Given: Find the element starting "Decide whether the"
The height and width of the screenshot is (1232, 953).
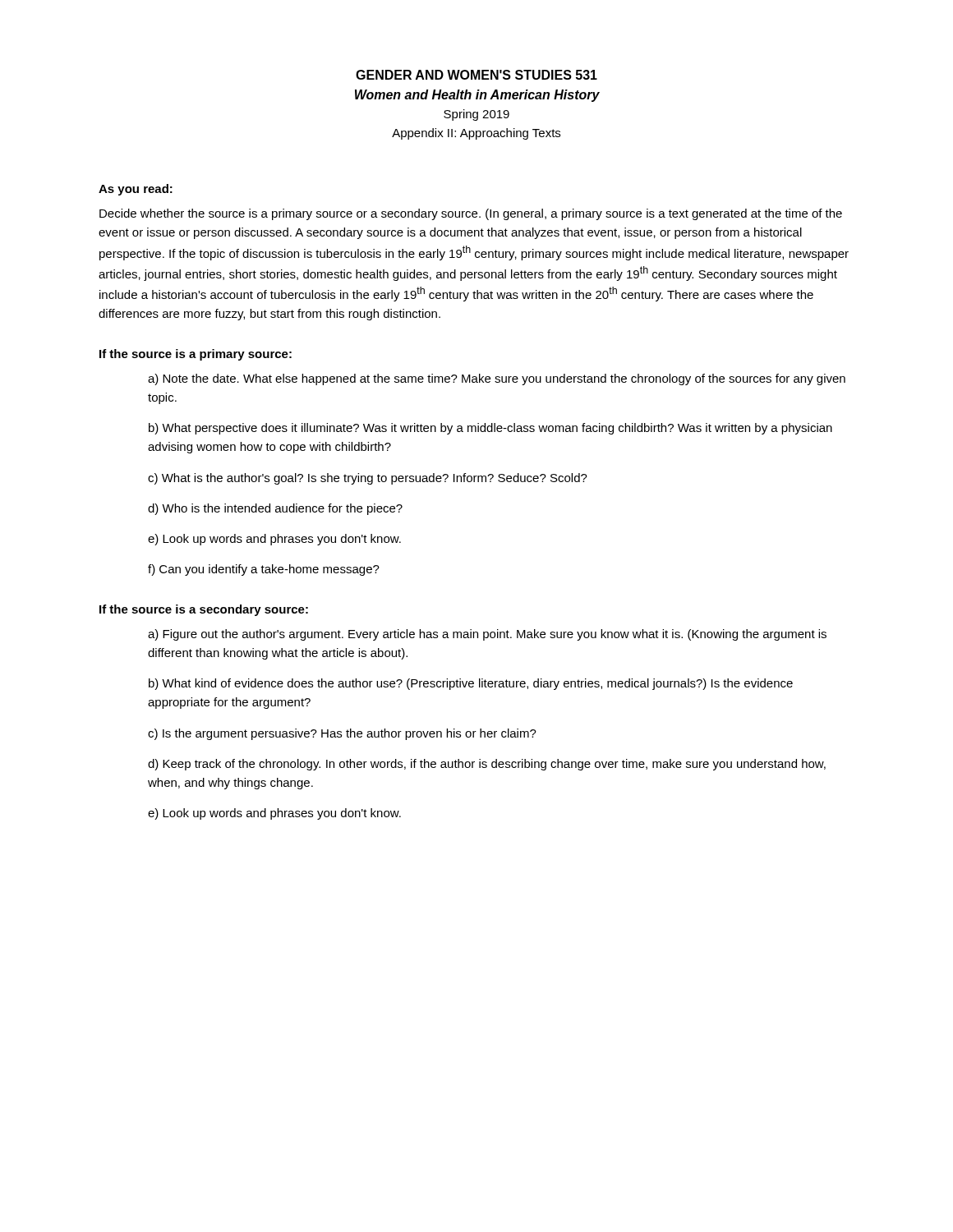Looking at the screenshot, I should [x=474, y=263].
